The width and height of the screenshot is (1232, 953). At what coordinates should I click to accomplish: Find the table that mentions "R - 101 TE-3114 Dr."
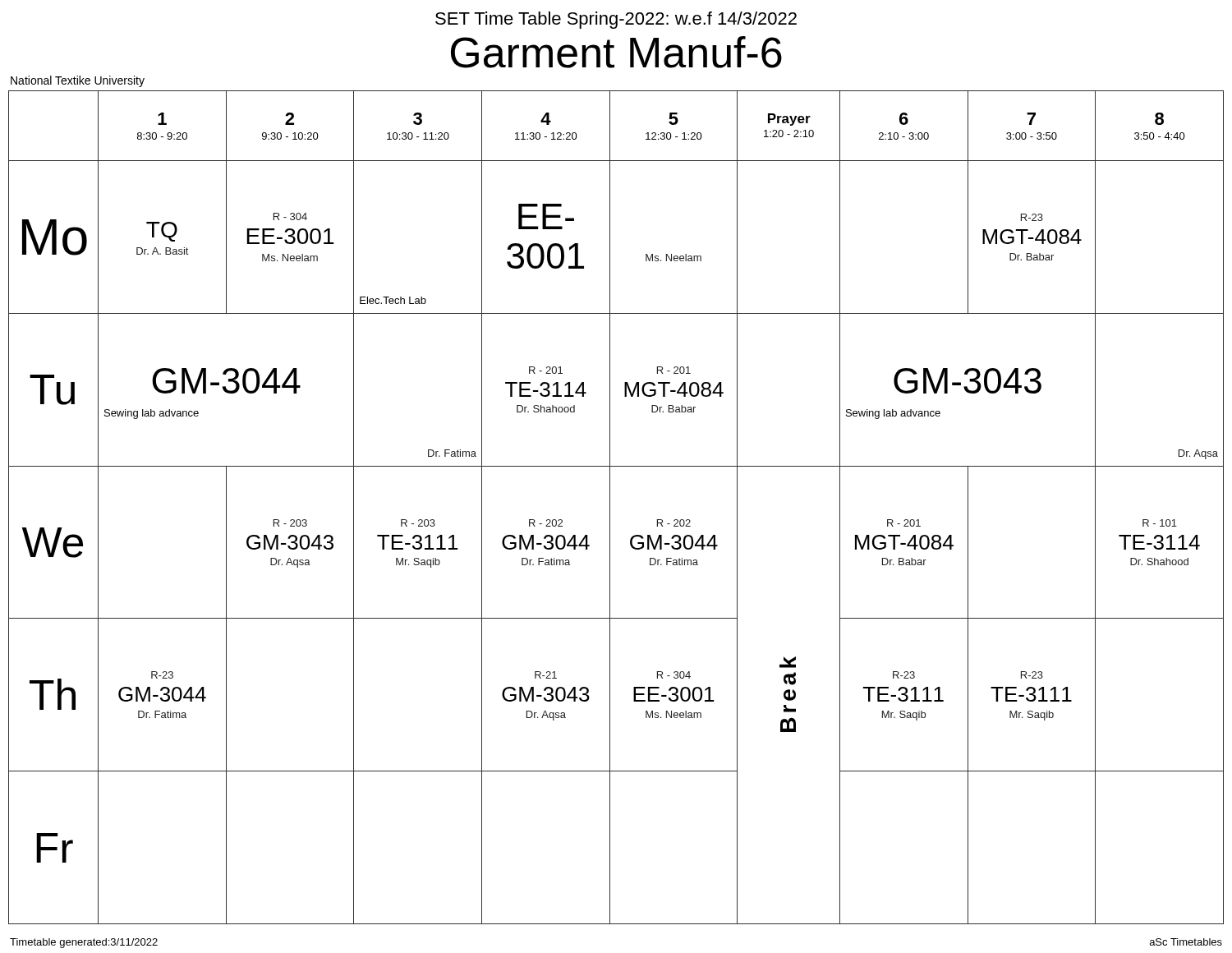pyautogui.click(x=616, y=507)
